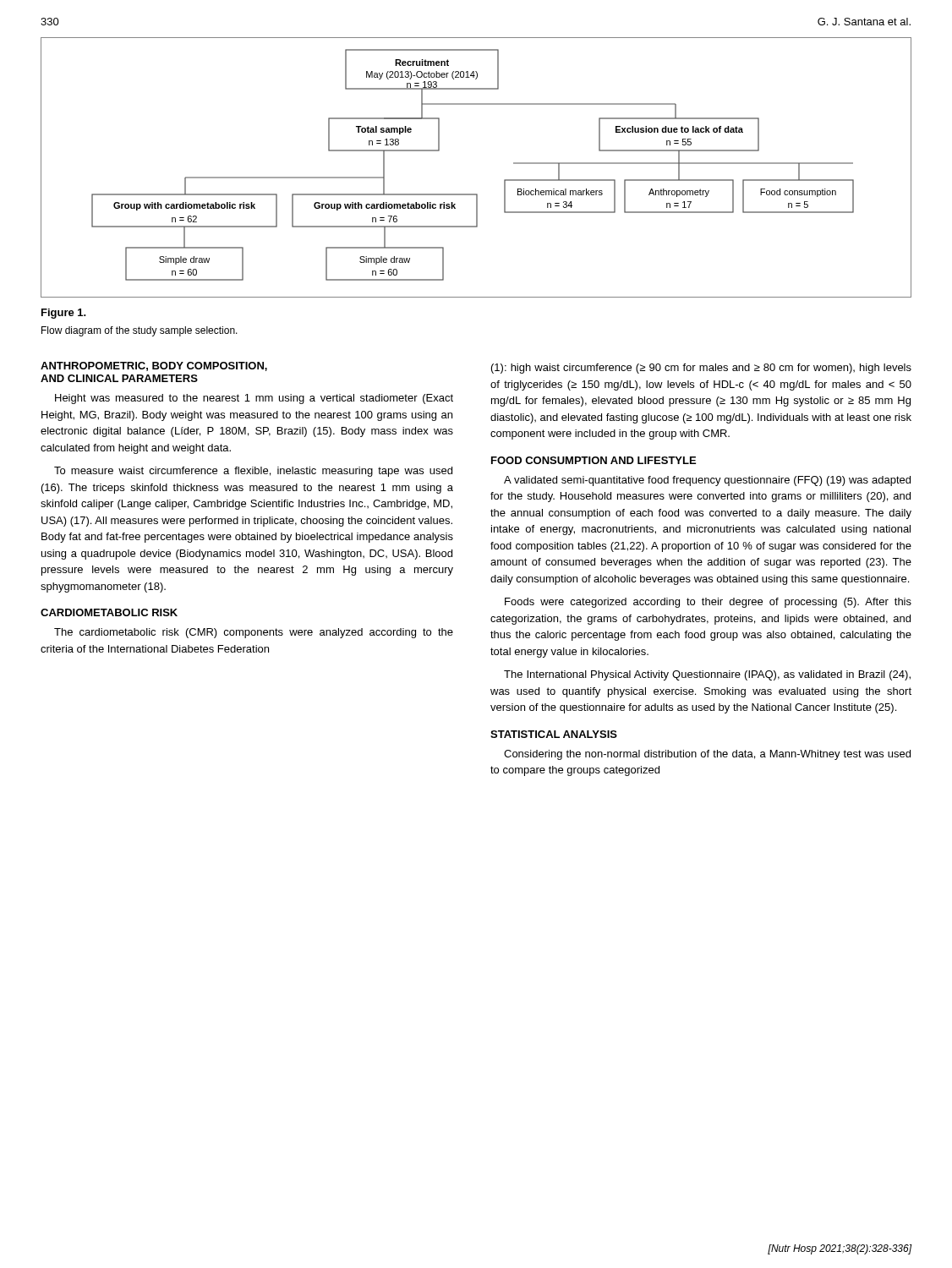The height and width of the screenshot is (1268, 952).
Task: Click on the text block containing "A validated semi-quantitative food frequency questionnaire (FFQ)"
Action: click(x=701, y=593)
